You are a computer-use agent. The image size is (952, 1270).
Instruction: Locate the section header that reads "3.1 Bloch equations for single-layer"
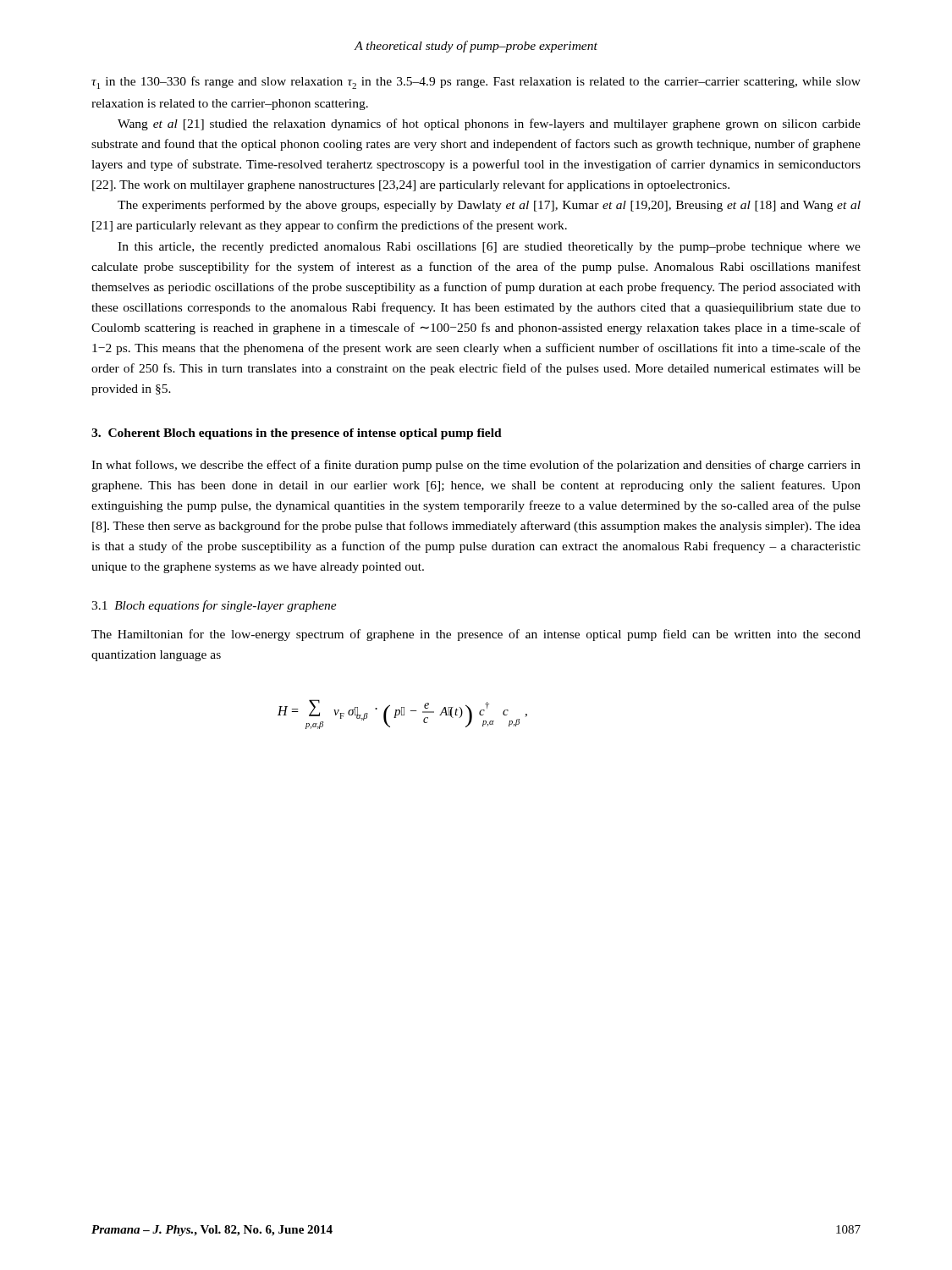click(214, 605)
